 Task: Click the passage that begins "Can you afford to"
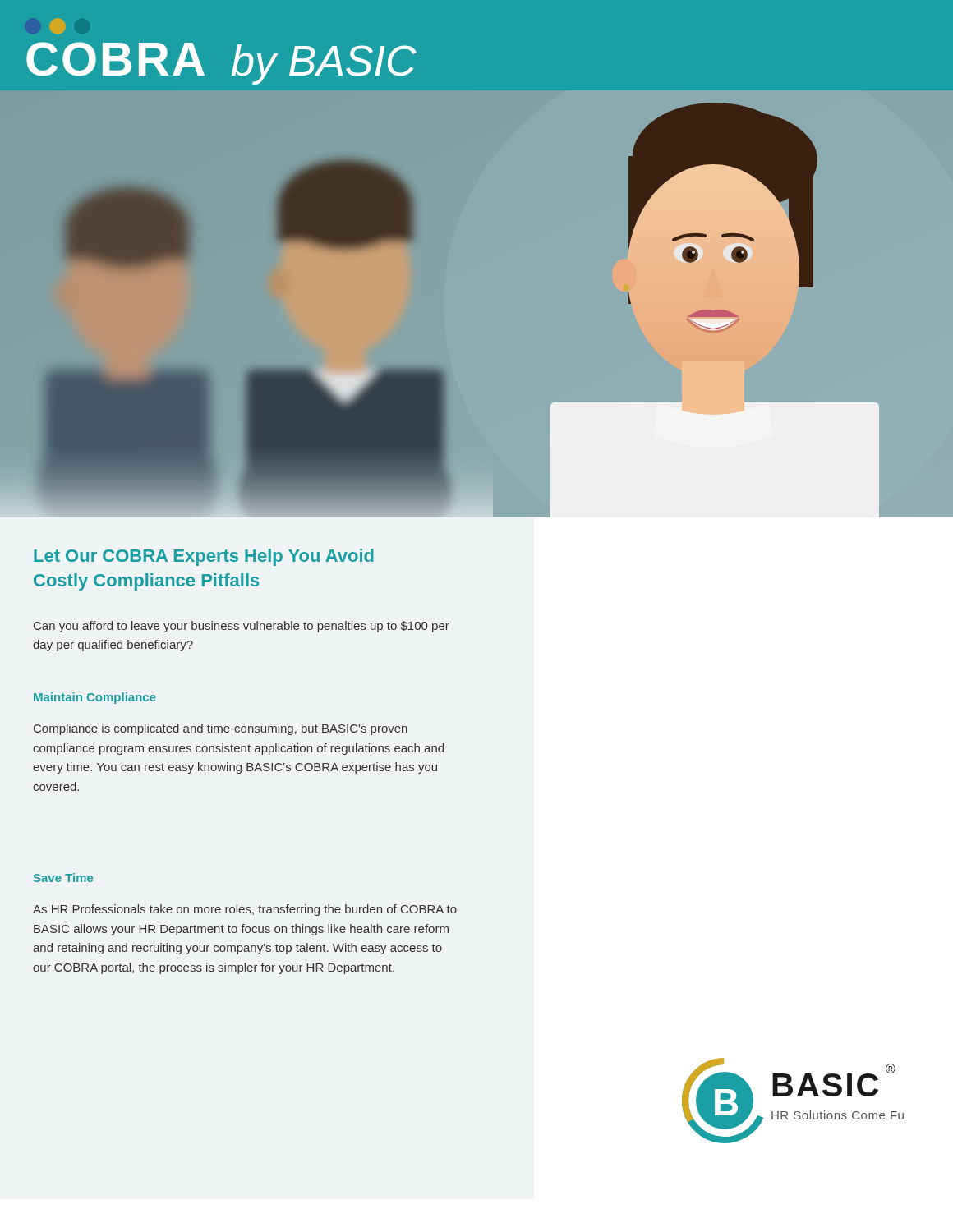pyautogui.click(x=246, y=635)
